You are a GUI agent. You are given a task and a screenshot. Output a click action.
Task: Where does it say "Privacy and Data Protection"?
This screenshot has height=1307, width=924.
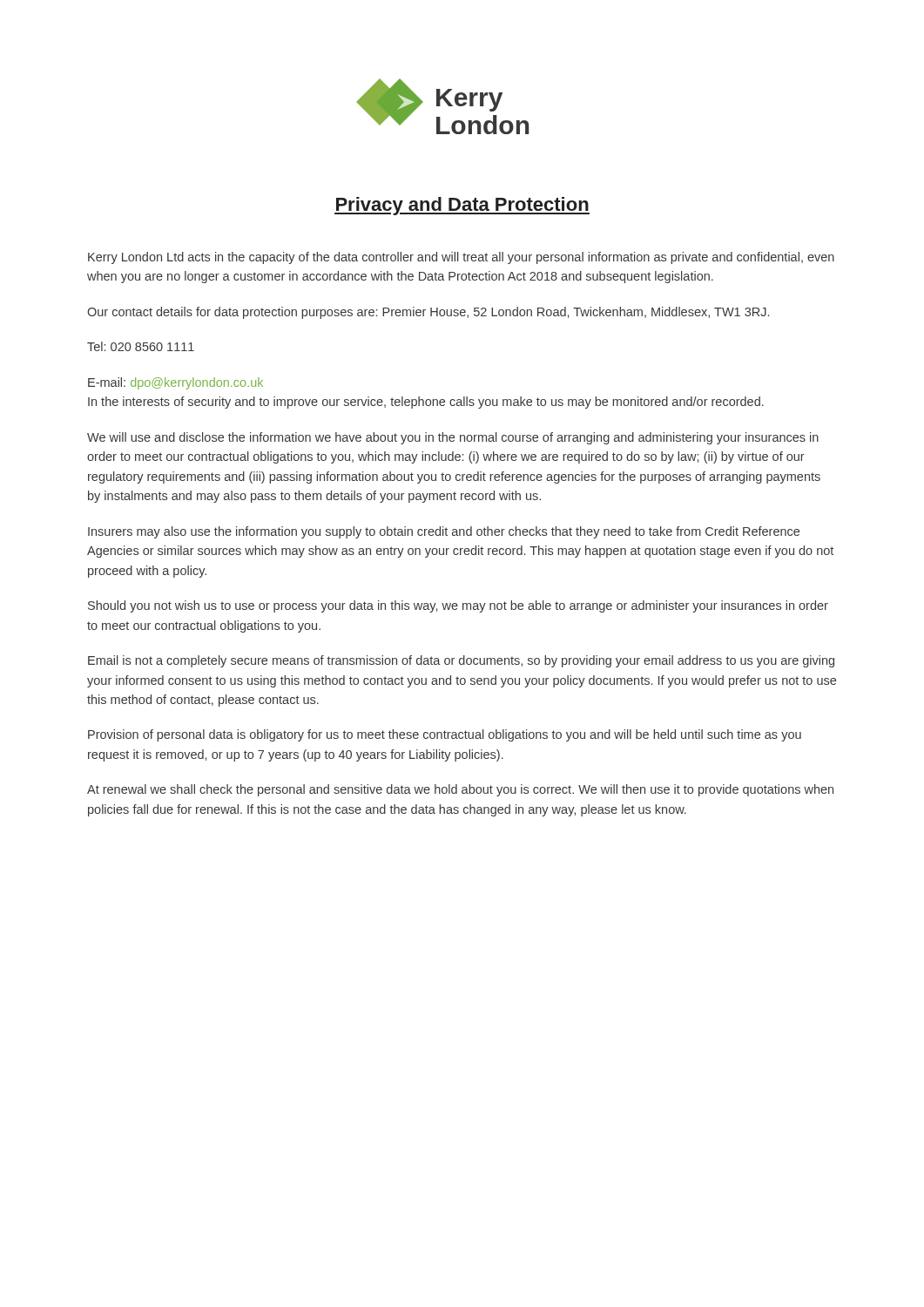(x=462, y=204)
